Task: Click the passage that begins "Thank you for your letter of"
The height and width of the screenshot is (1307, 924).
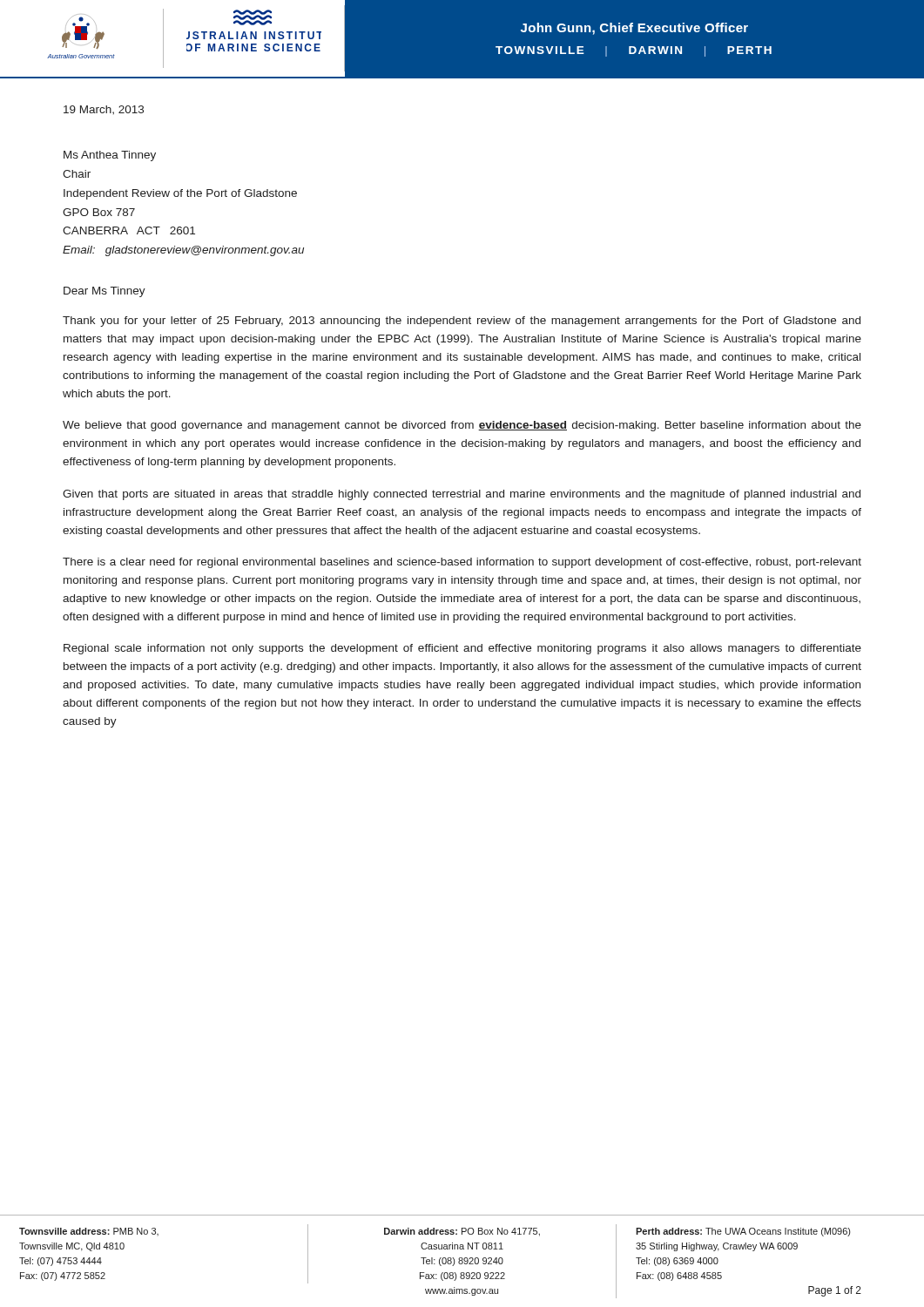Action: pyautogui.click(x=462, y=357)
